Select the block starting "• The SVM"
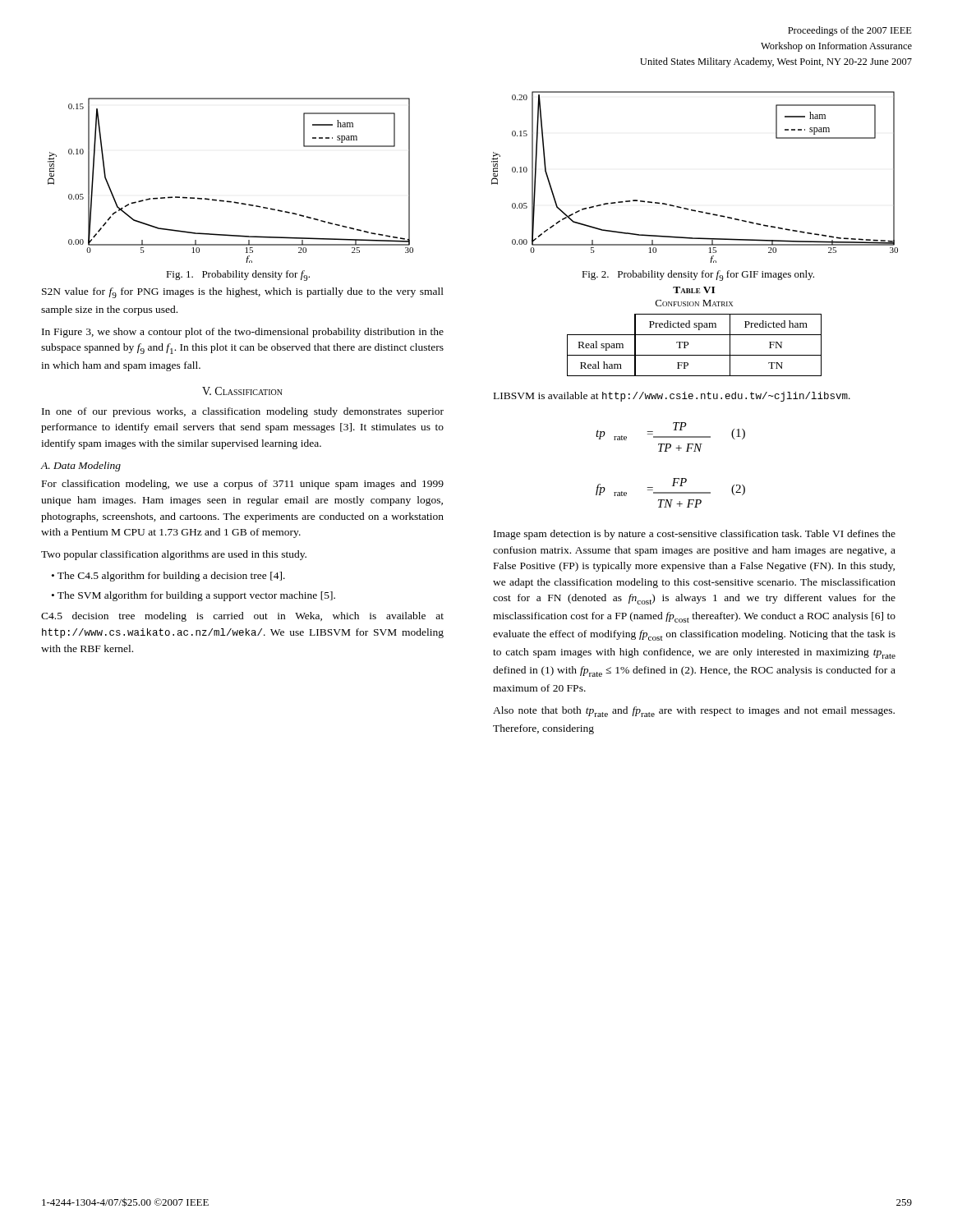Image resolution: width=953 pixels, height=1232 pixels. (193, 595)
